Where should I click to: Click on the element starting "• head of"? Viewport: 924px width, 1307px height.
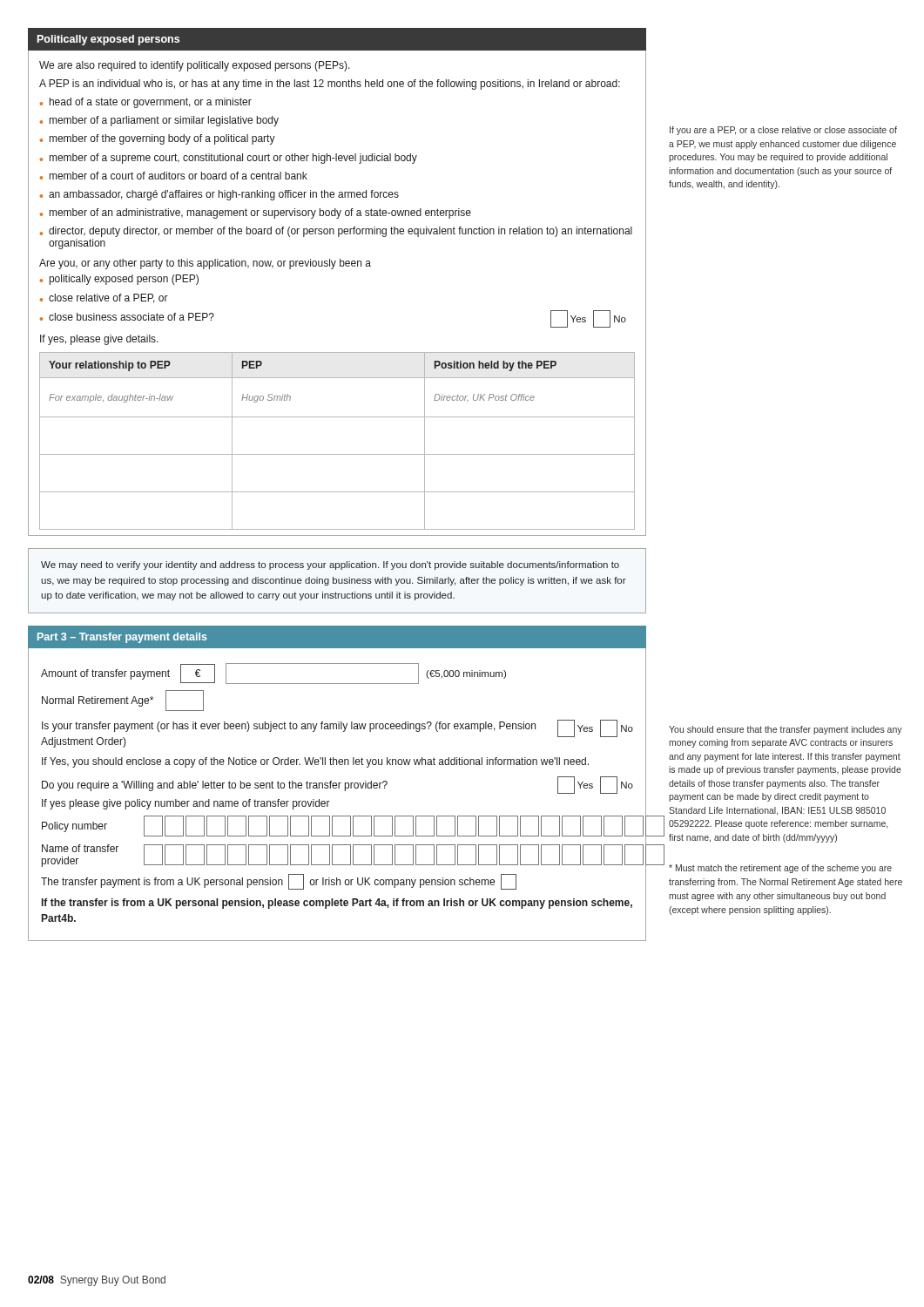pos(145,104)
